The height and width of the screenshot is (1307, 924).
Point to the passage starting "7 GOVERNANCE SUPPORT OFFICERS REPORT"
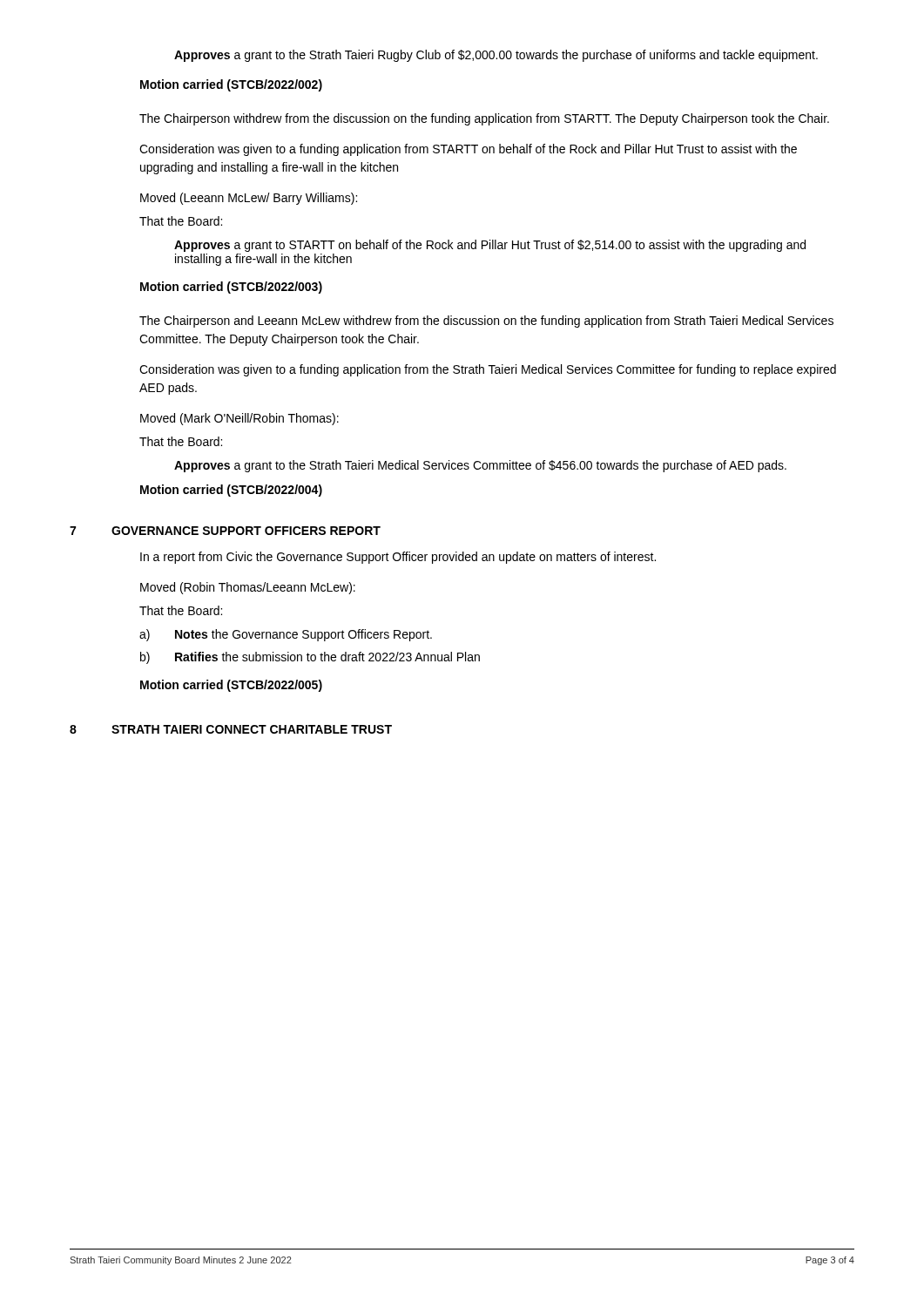tap(225, 531)
